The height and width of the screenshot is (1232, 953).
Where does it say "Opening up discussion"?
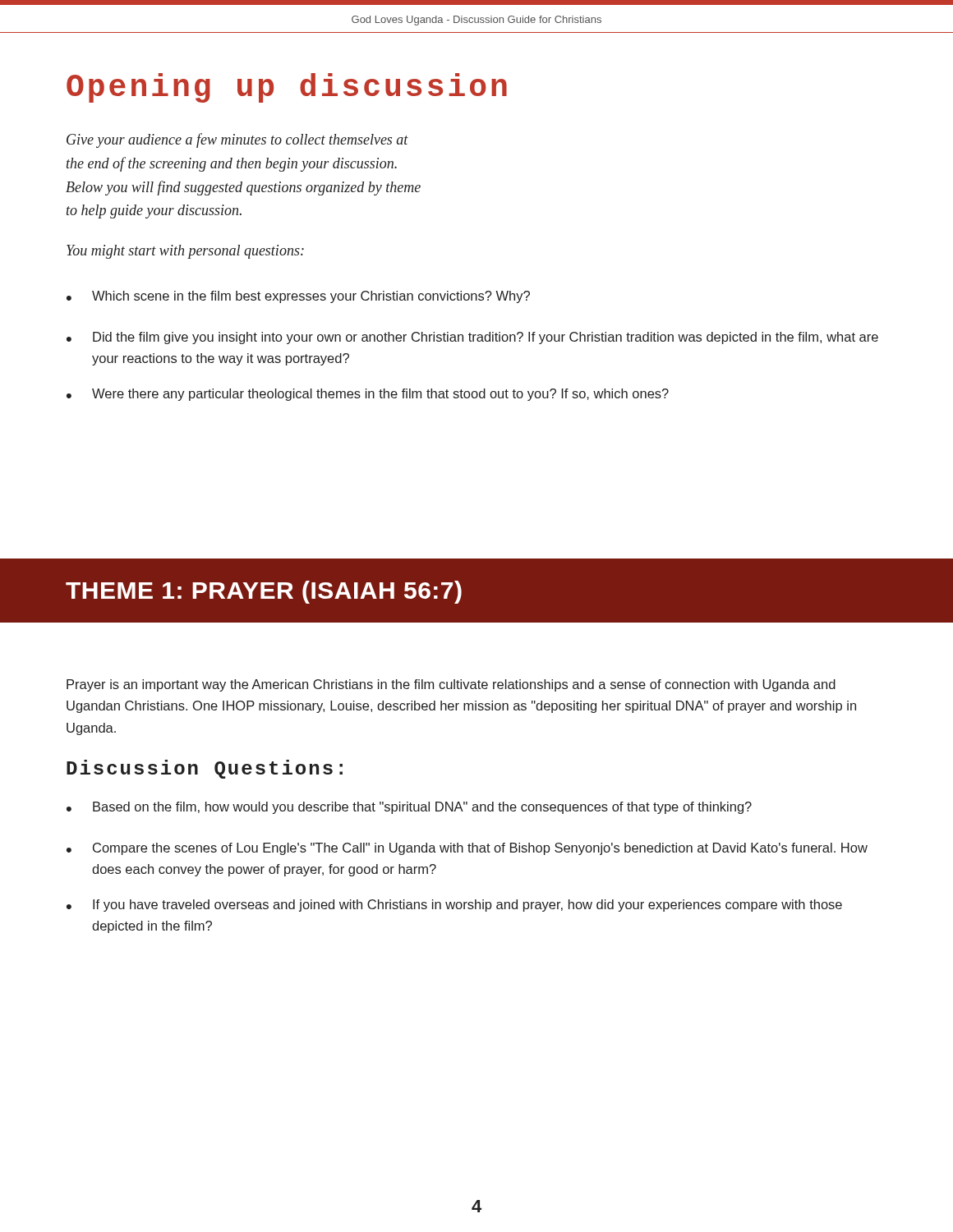pyautogui.click(x=288, y=87)
